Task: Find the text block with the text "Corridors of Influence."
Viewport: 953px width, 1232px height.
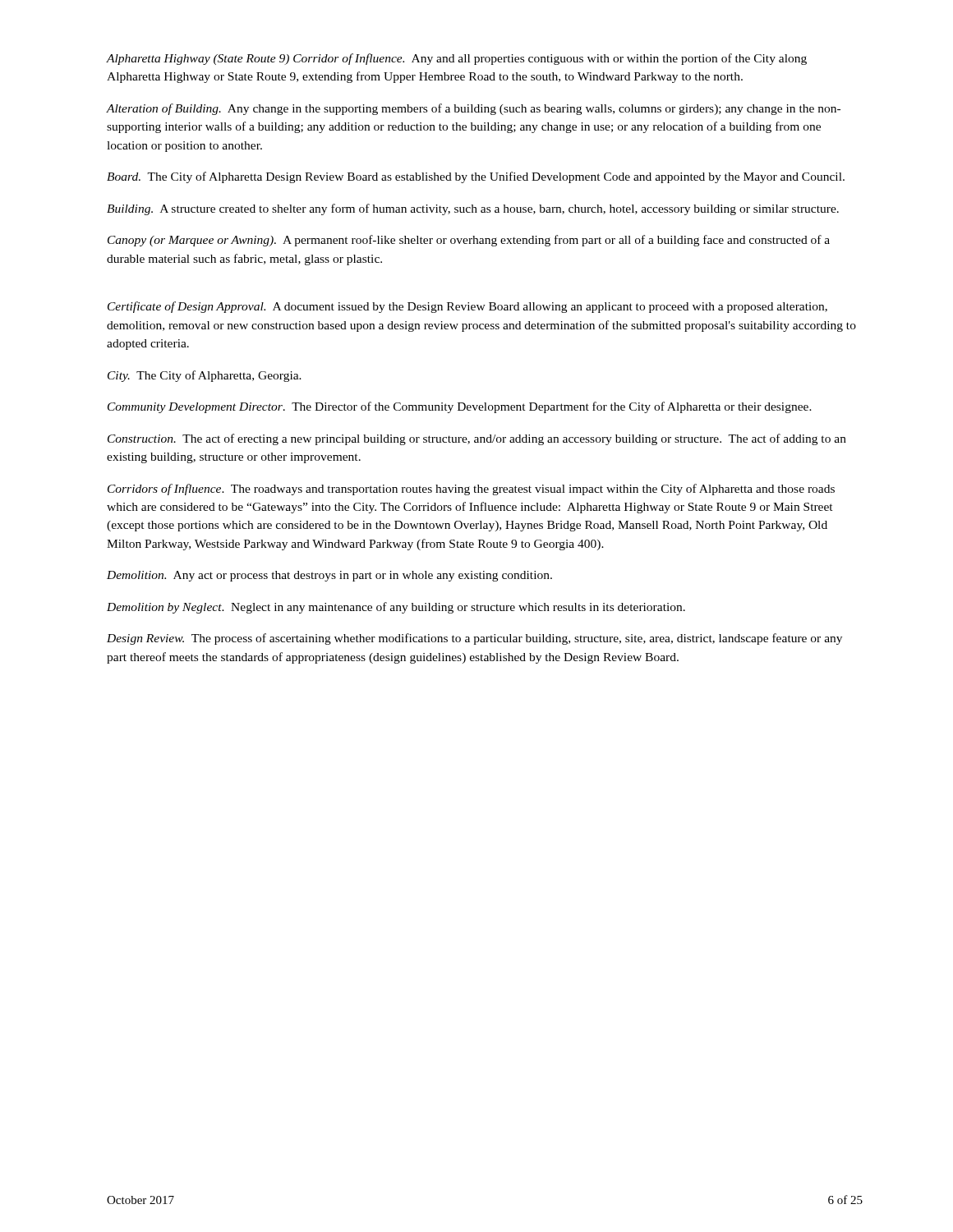Action: click(471, 516)
